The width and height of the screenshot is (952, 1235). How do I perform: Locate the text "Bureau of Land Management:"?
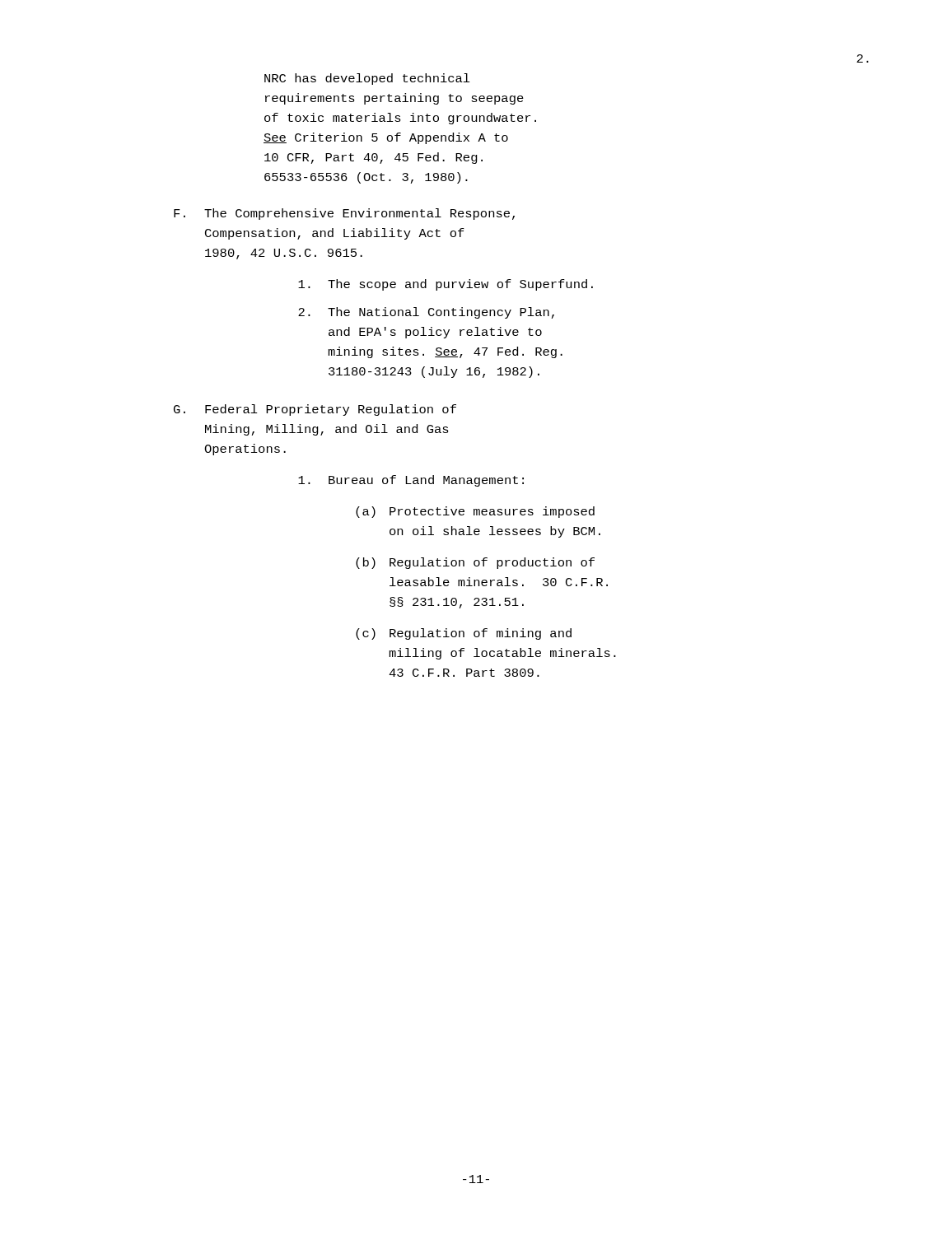tap(411, 481)
